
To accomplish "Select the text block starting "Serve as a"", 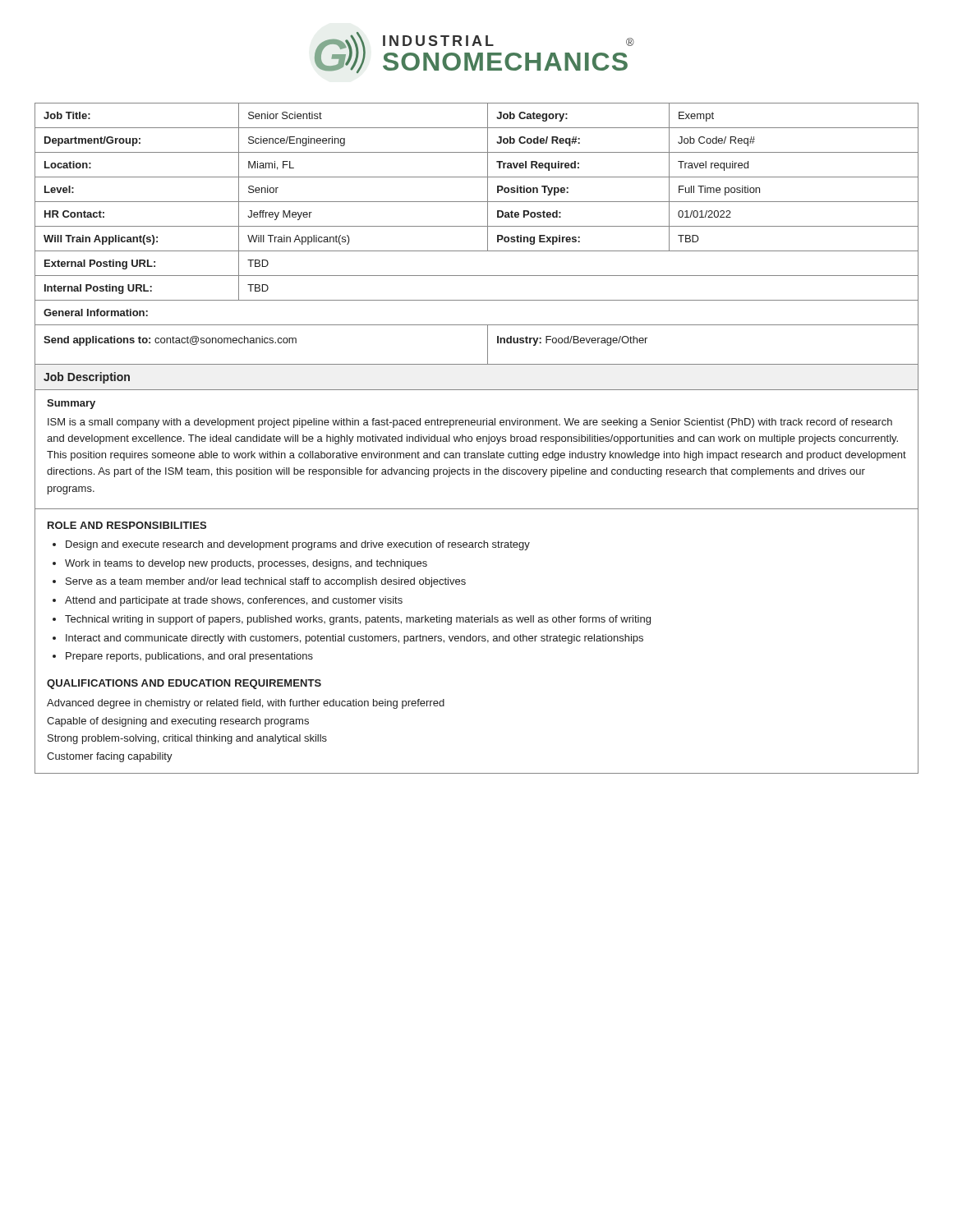I will (x=265, y=581).
